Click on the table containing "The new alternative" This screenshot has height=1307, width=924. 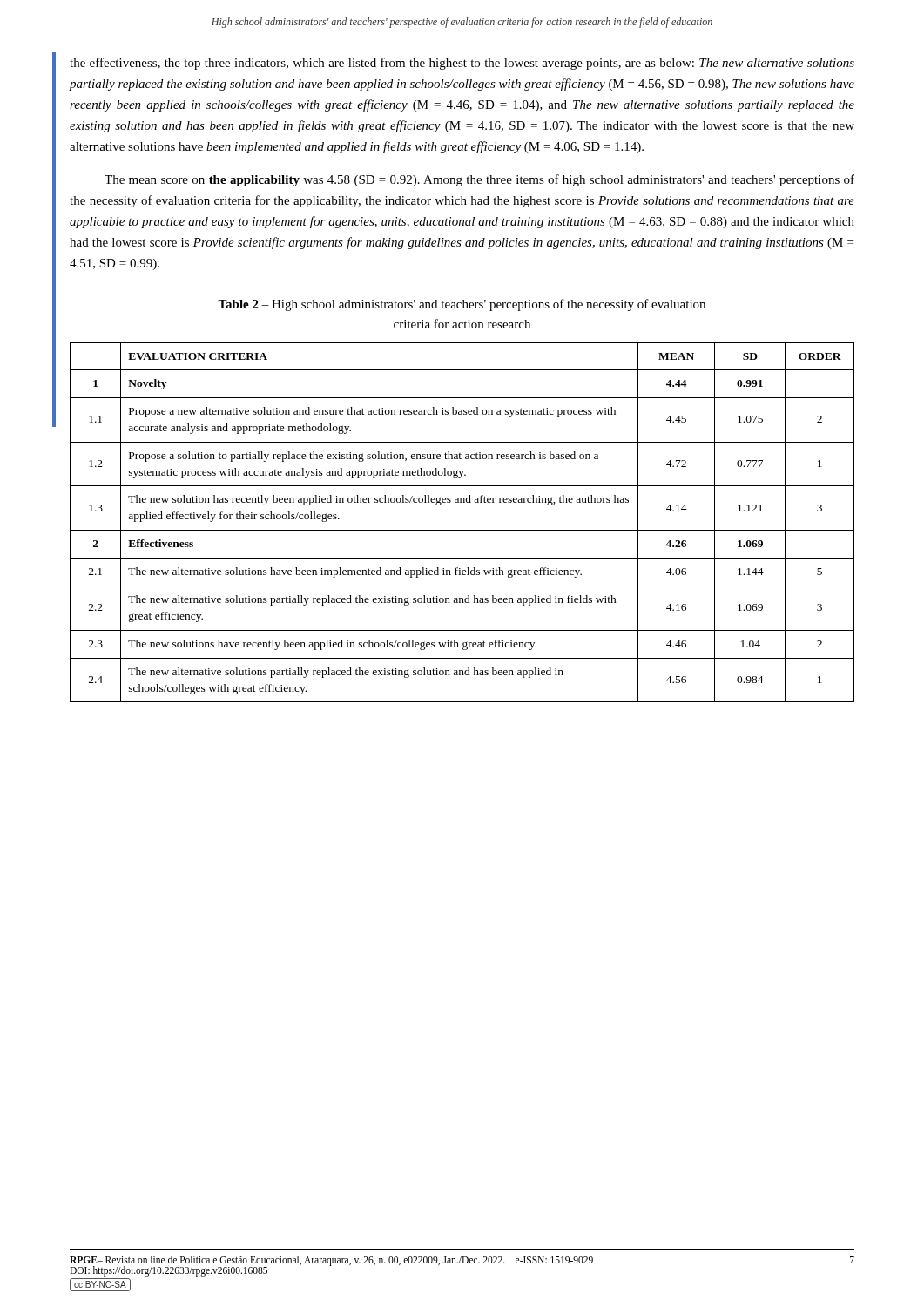pyautogui.click(x=462, y=523)
